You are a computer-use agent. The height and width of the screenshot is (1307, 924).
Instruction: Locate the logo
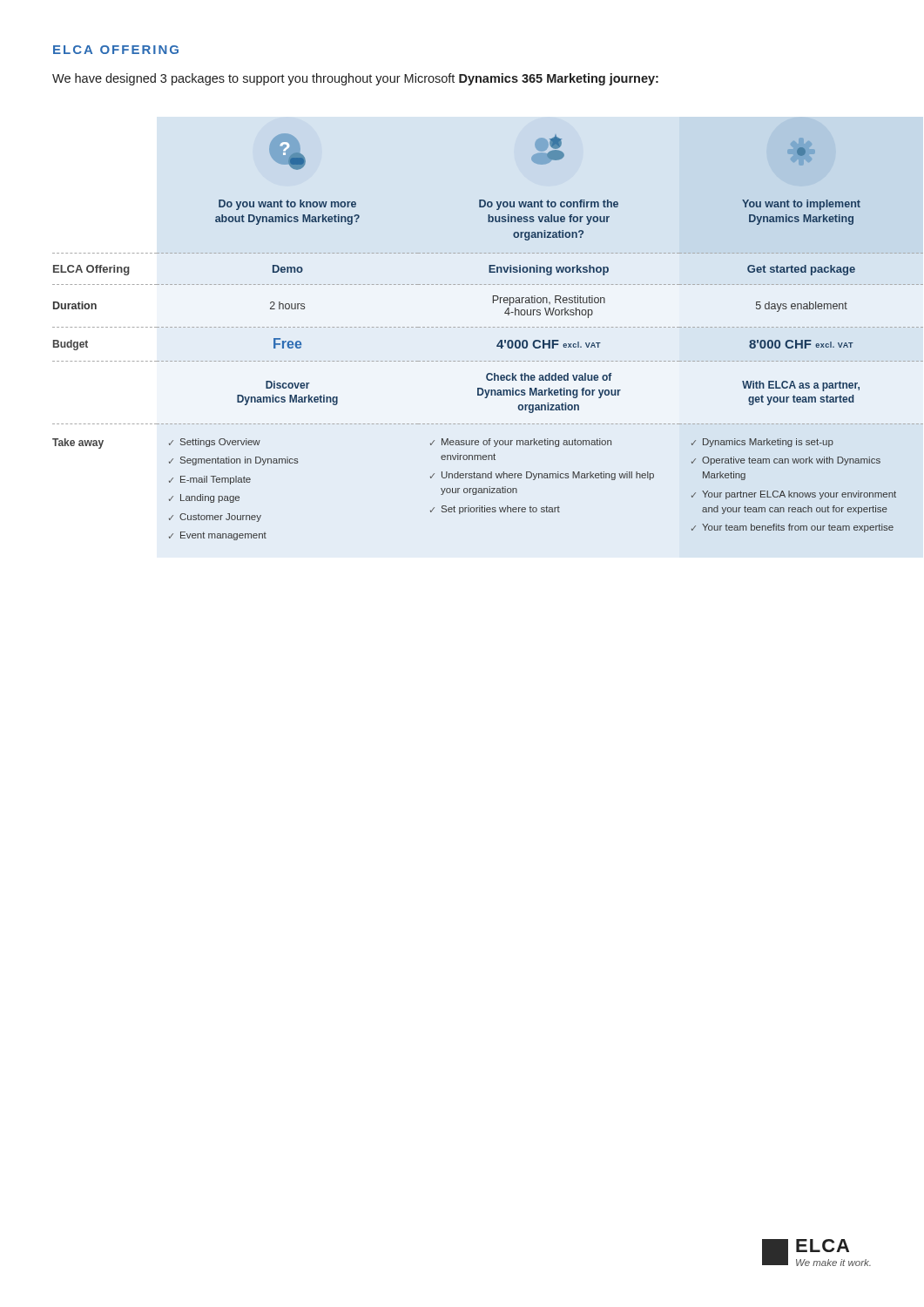click(x=817, y=1252)
